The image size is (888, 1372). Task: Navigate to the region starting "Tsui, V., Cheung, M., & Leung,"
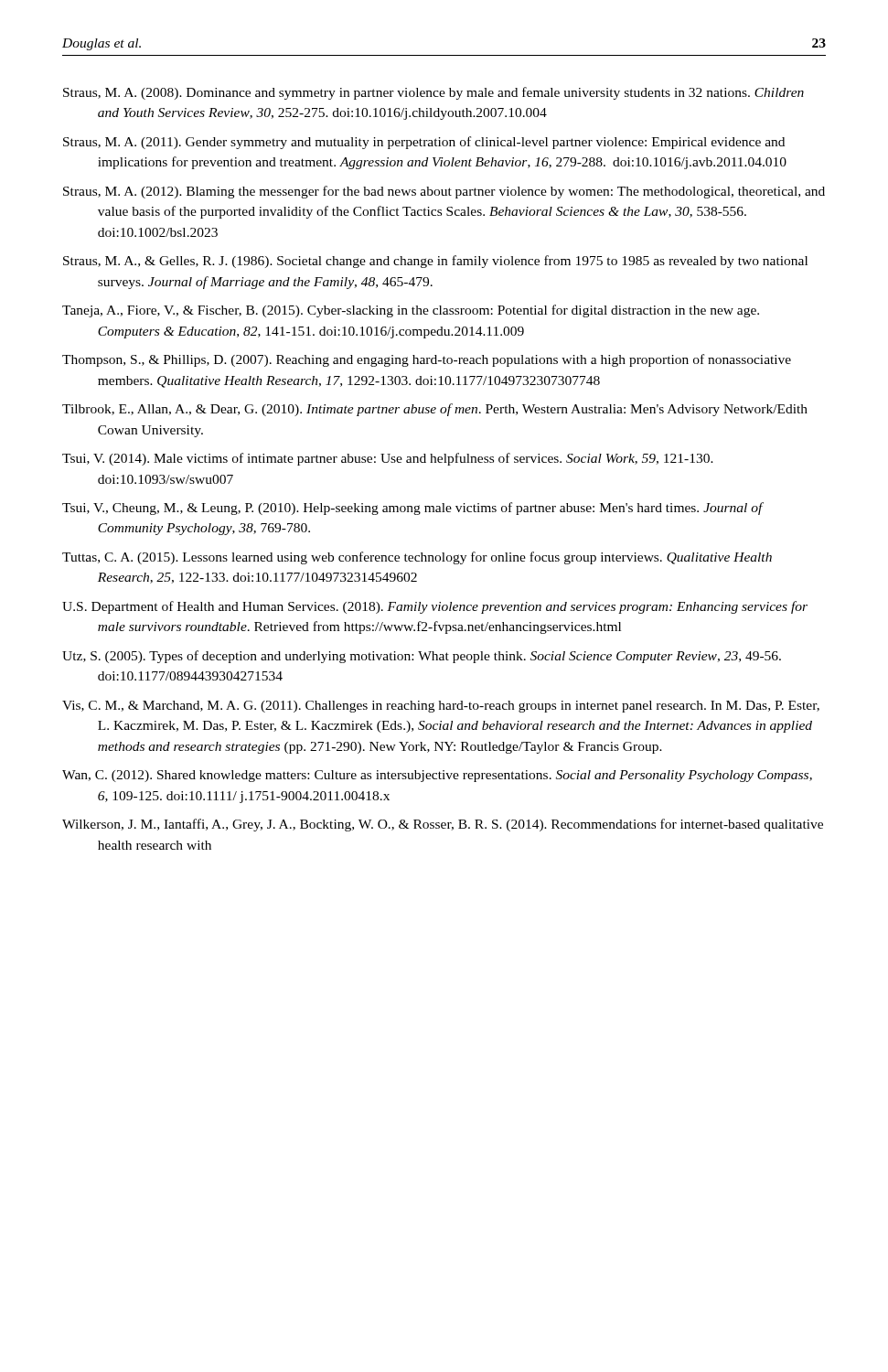[x=412, y=517]
